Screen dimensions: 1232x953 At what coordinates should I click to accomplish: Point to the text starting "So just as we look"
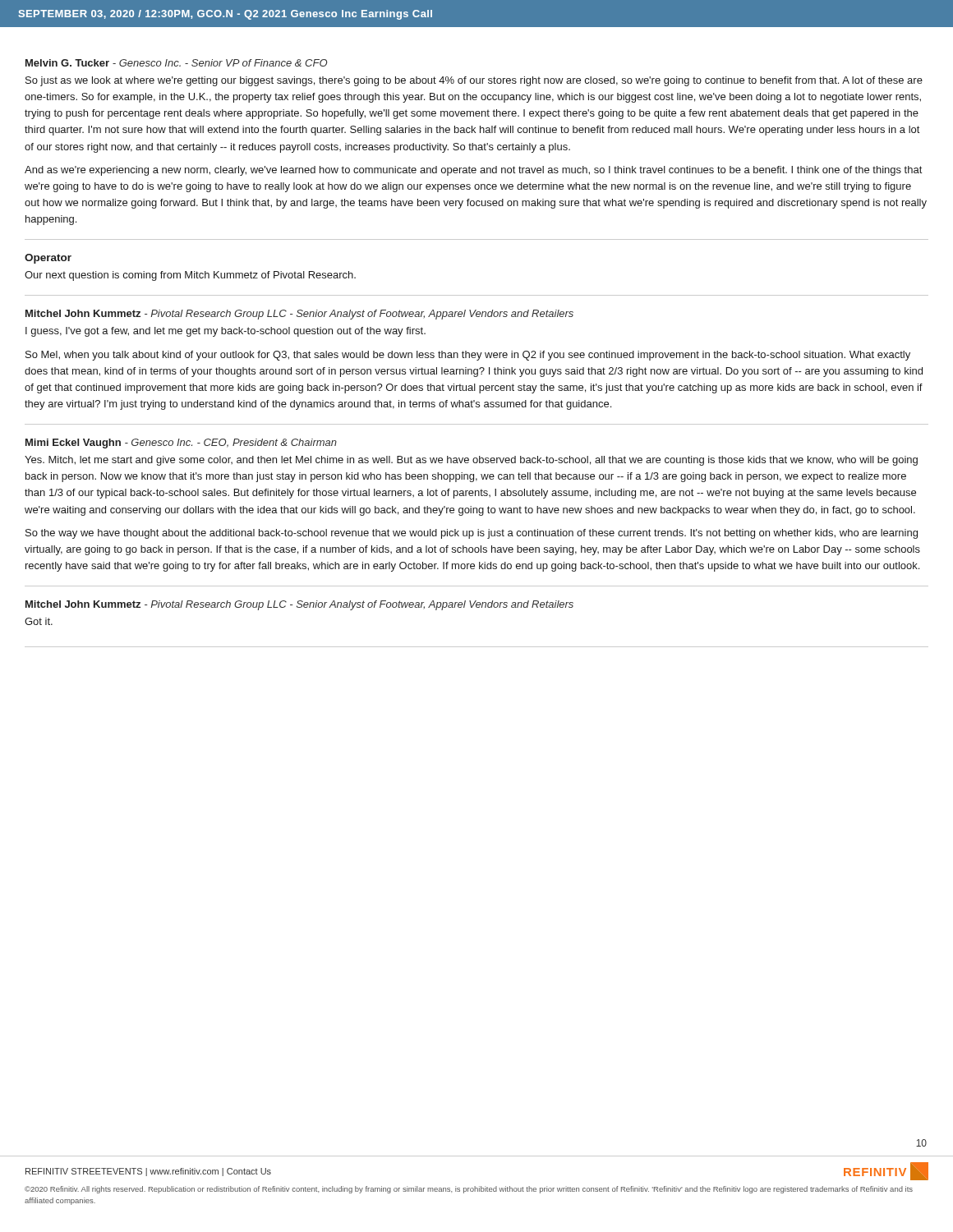pyautogui.click(x=474, y=113)
